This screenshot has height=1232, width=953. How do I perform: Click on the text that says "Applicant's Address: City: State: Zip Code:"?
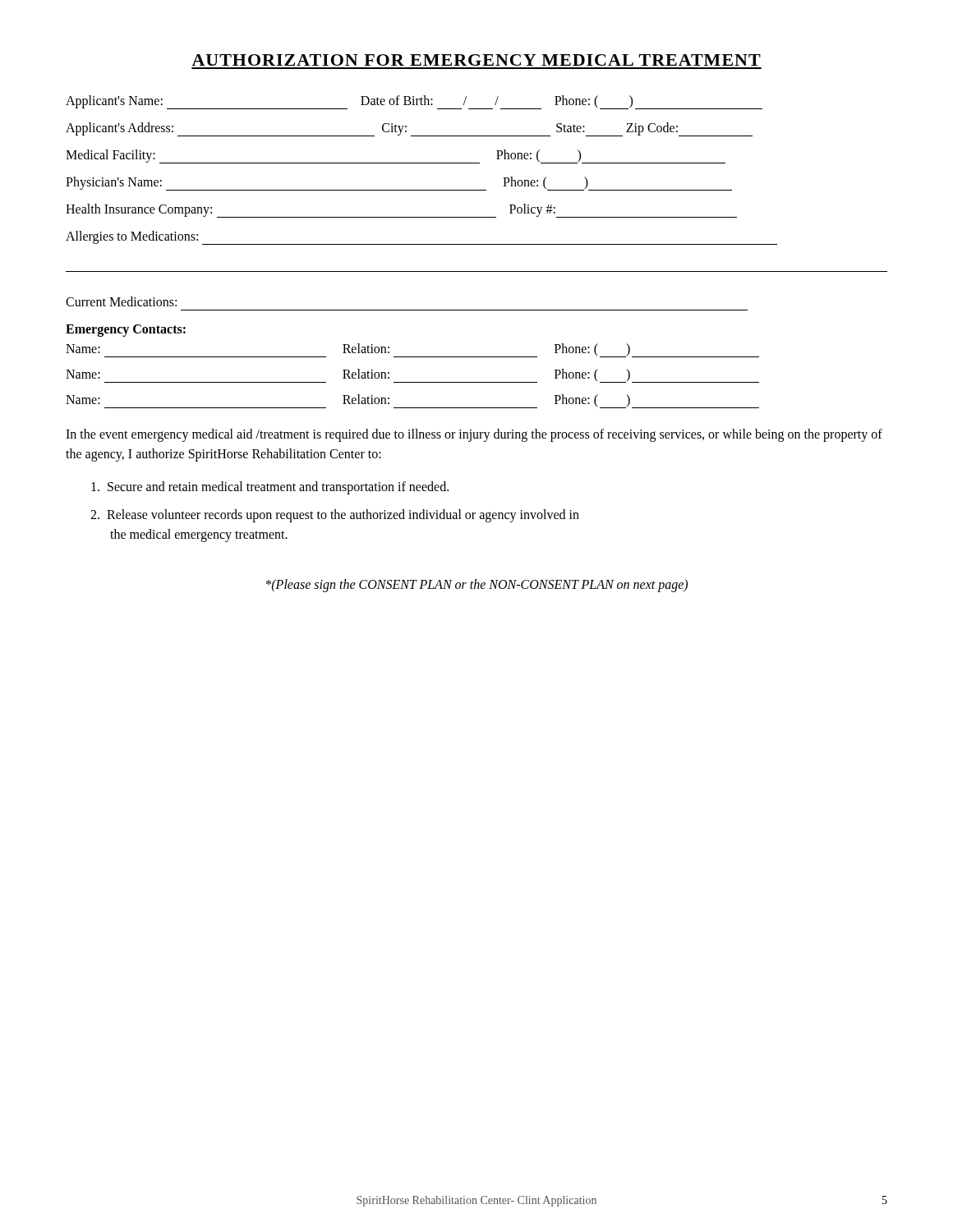coord(409,129)
